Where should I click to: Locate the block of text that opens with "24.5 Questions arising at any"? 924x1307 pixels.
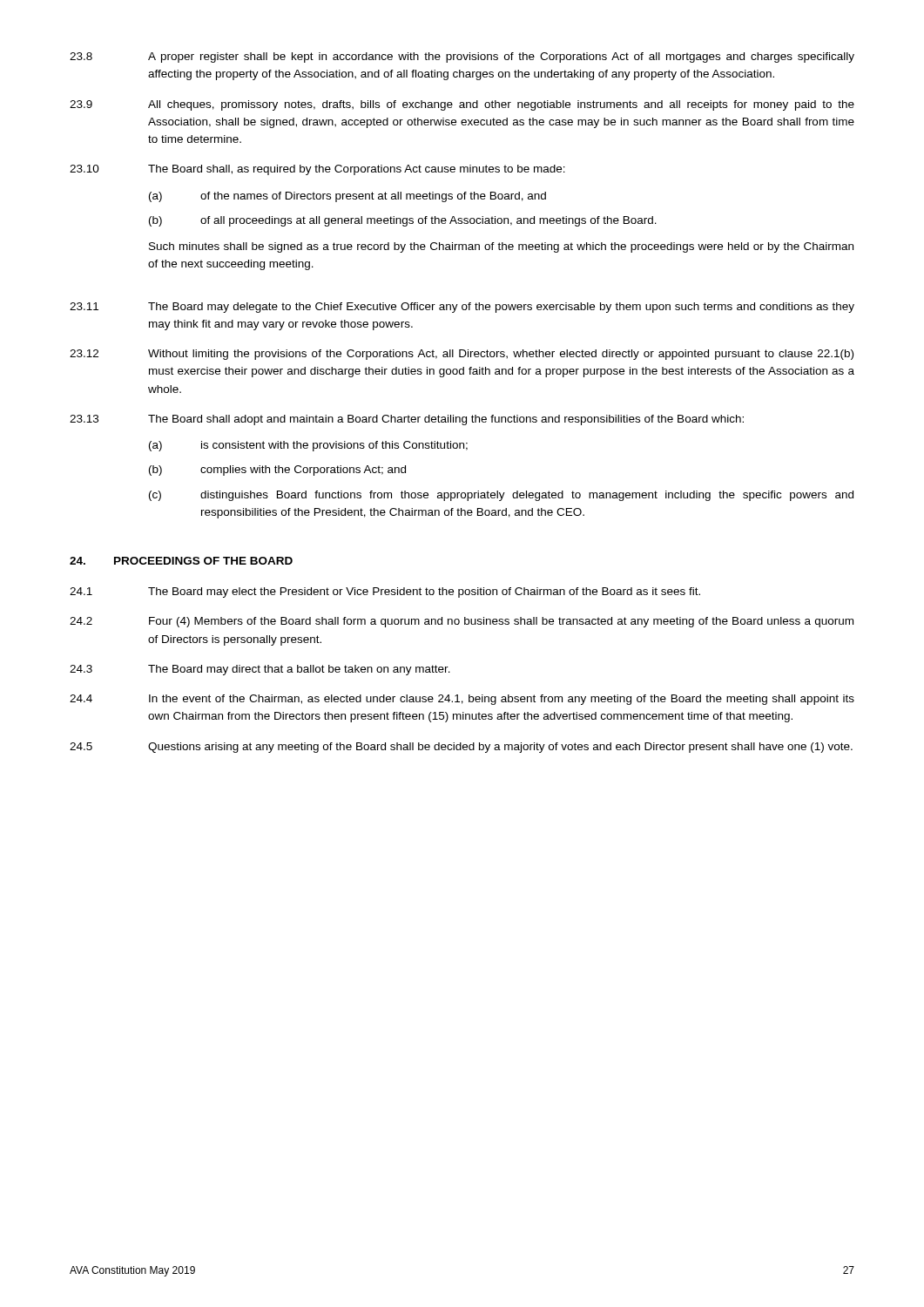462,746
